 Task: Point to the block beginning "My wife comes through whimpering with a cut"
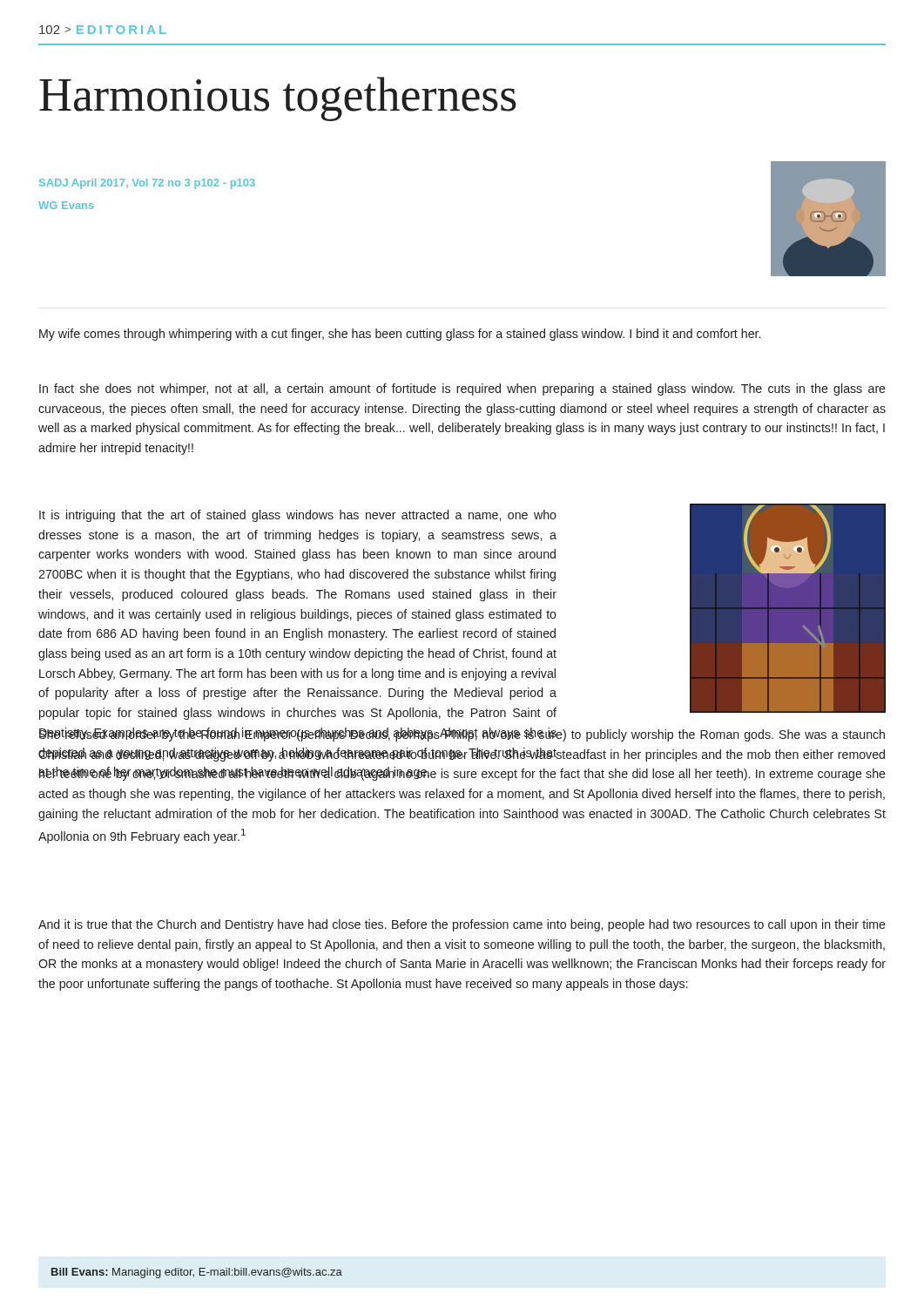click(x=462, y=334)
